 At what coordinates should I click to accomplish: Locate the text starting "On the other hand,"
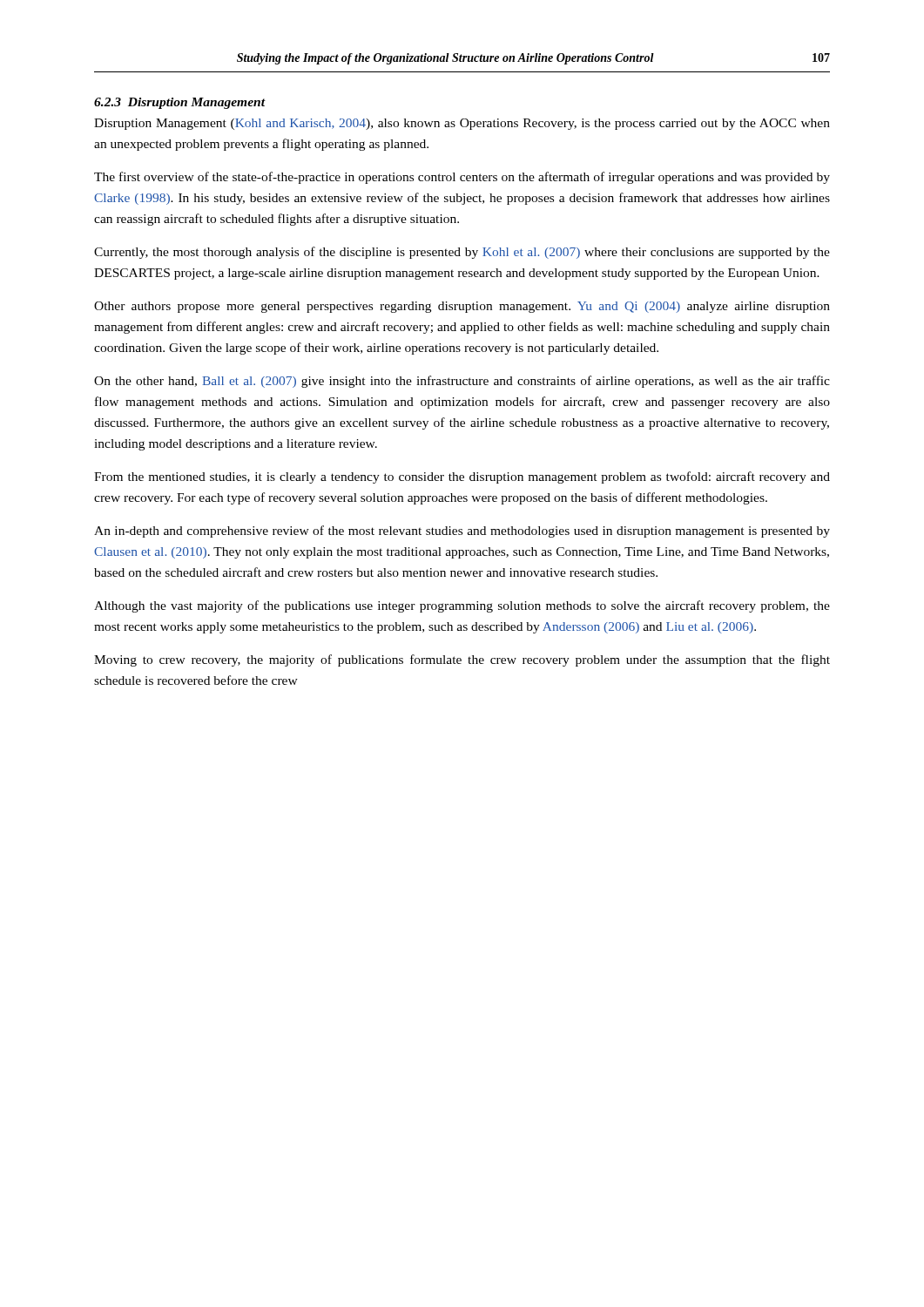click(462, 412)
